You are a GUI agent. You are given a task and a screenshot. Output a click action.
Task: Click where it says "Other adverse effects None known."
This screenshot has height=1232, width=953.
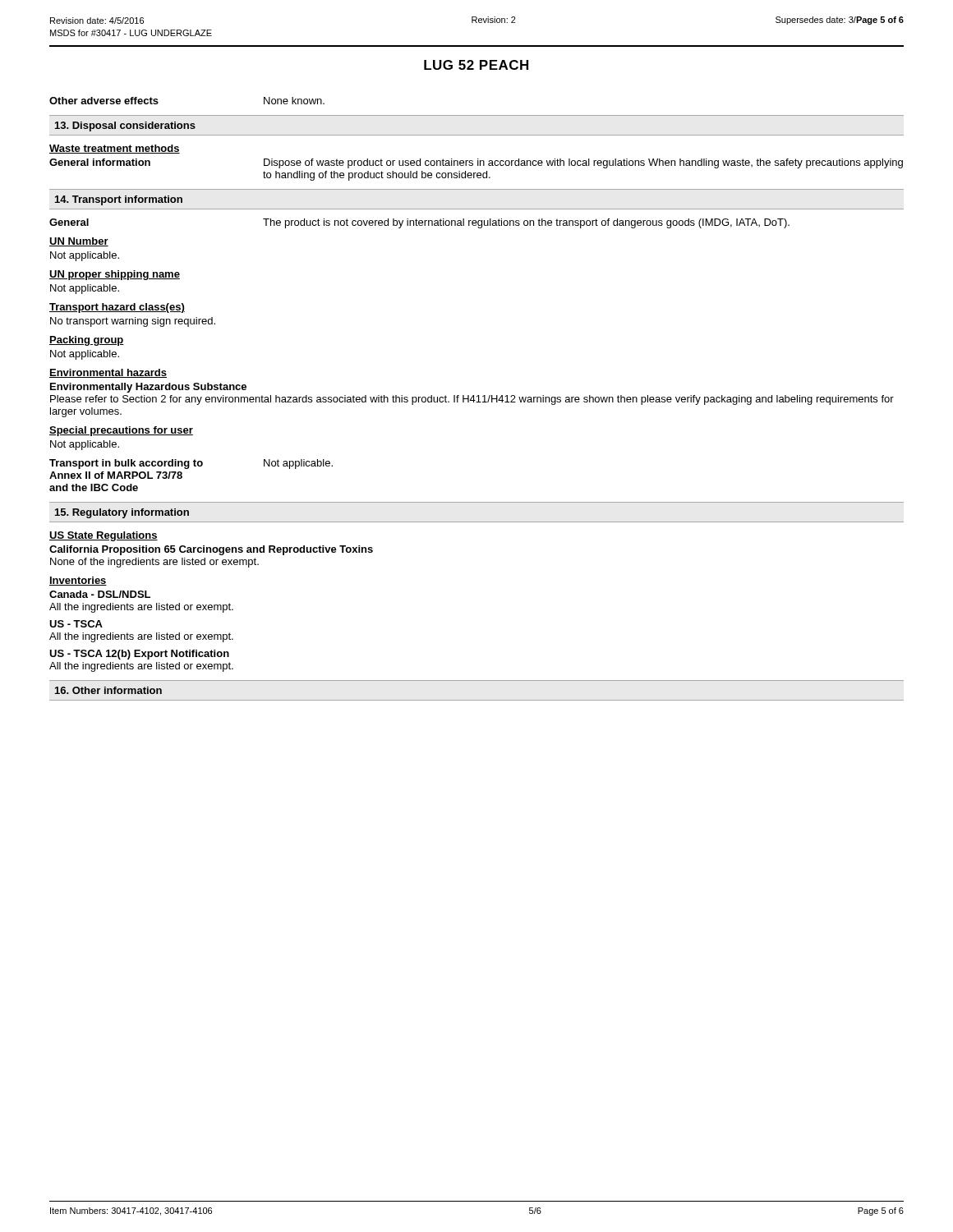click(113, 100)
